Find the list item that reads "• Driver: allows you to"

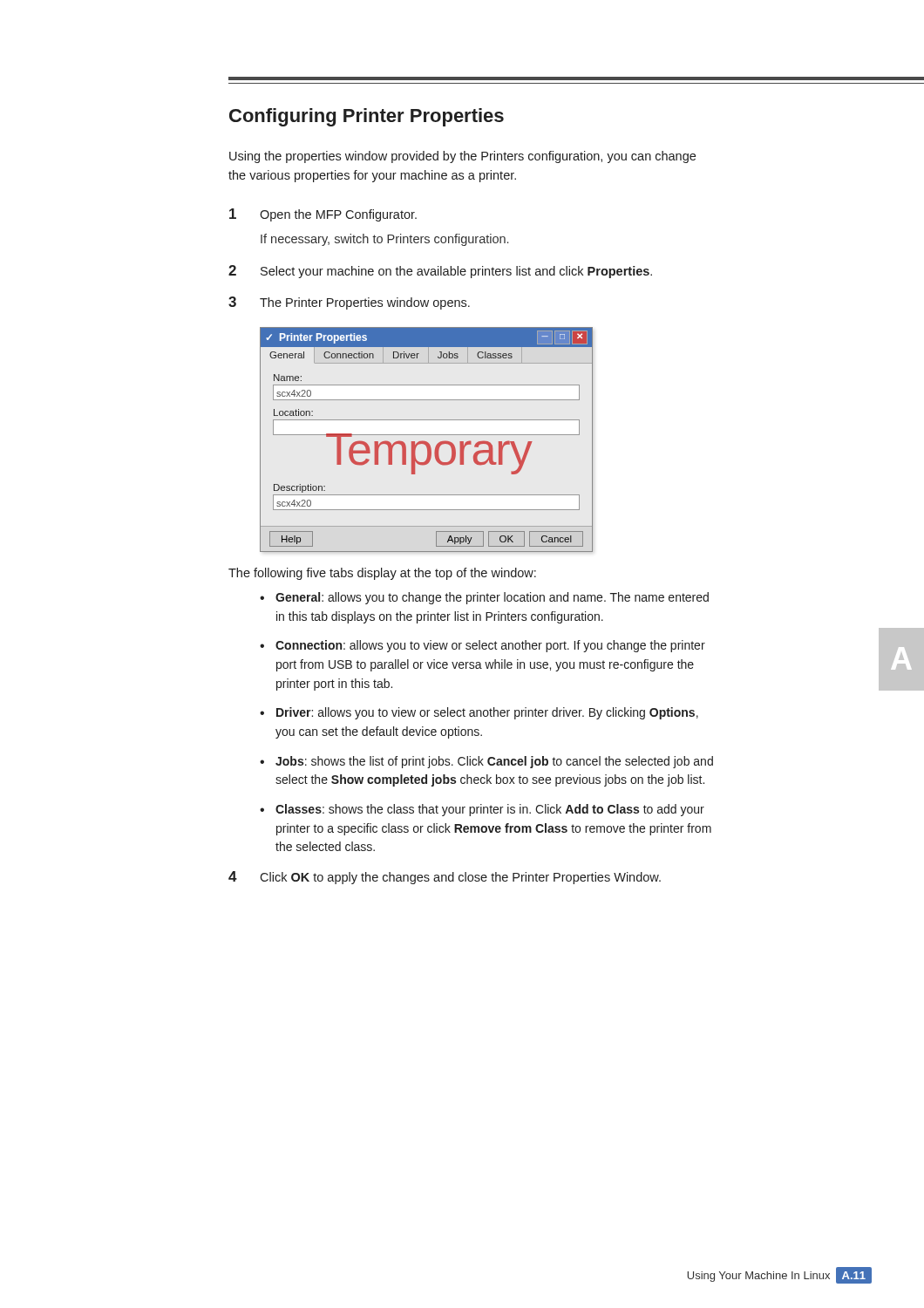click(x=490, y=723)
